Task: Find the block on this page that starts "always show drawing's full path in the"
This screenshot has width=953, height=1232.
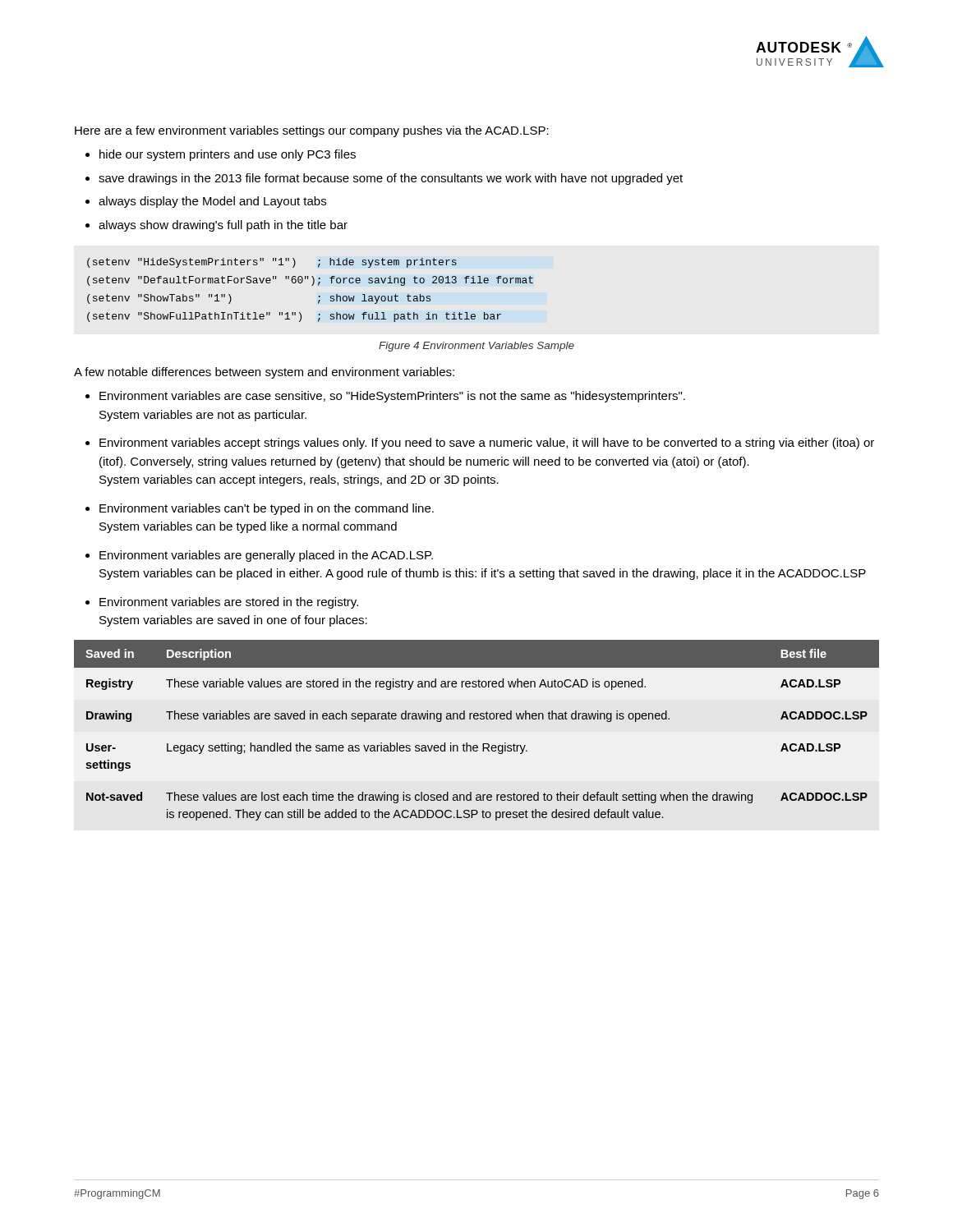Action: point(223,224)
